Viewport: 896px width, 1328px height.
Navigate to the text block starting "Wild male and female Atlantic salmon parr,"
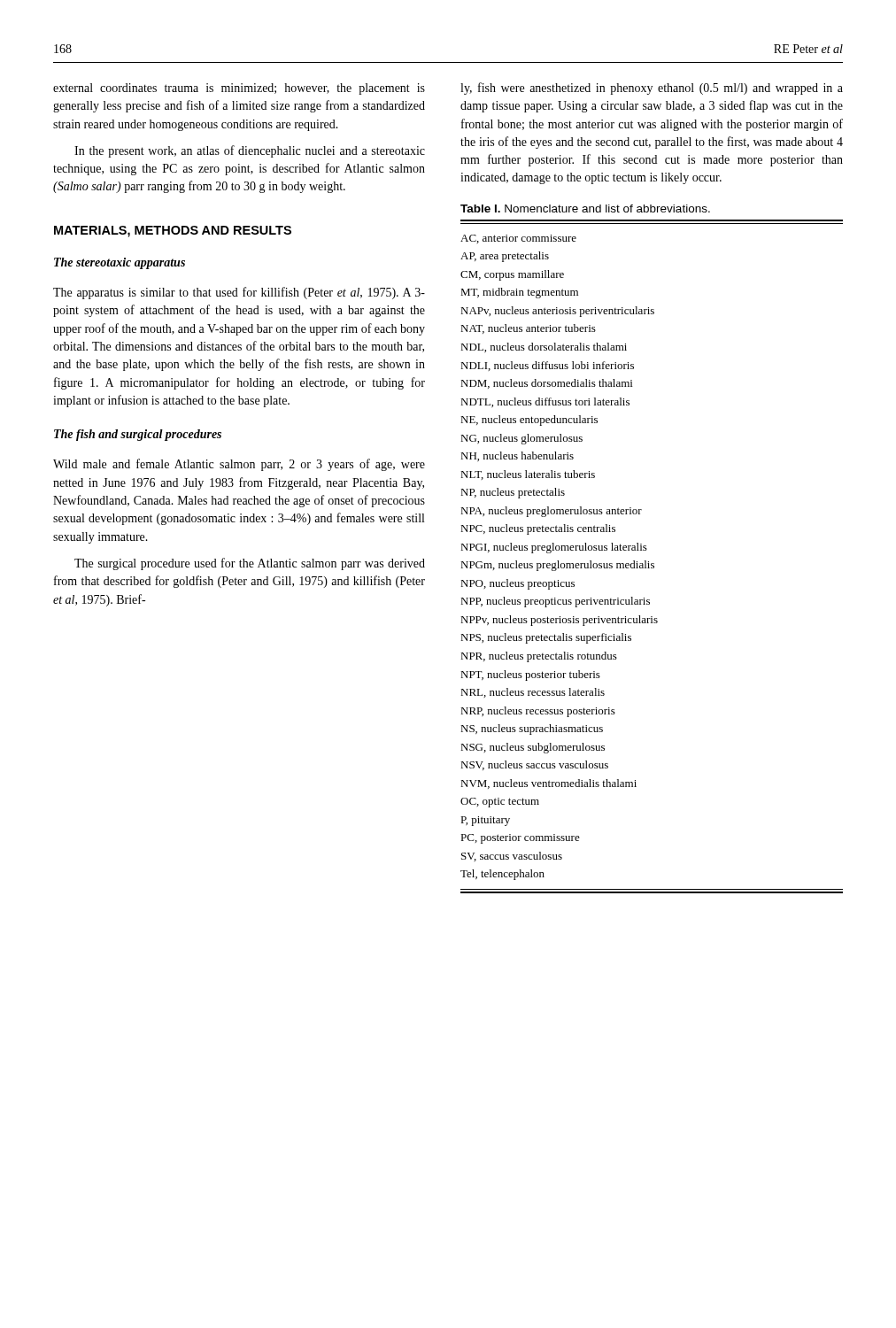239,501
